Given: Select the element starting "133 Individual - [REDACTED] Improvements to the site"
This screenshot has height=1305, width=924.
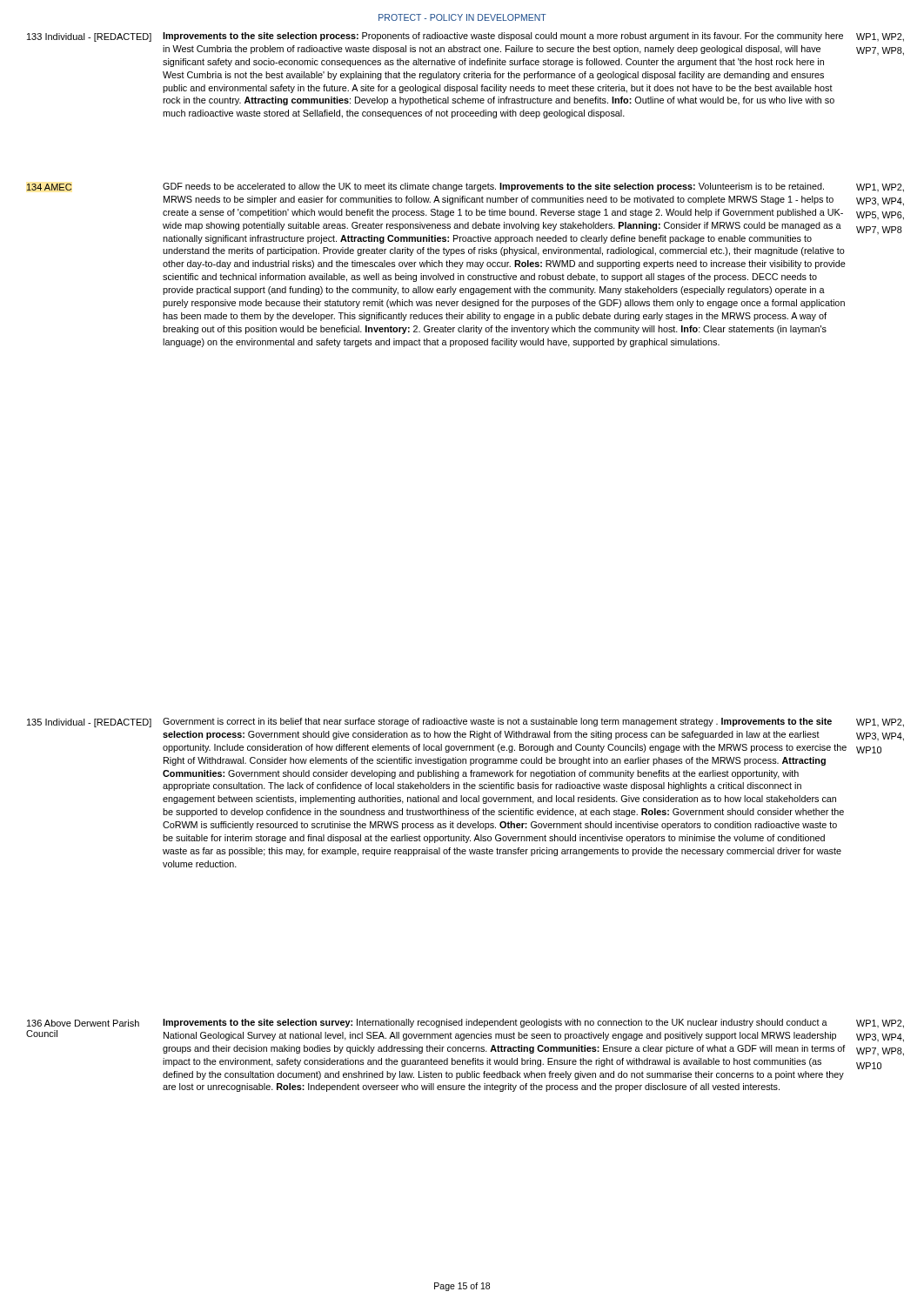Looking at the screenshot, I should pos(462,75).
